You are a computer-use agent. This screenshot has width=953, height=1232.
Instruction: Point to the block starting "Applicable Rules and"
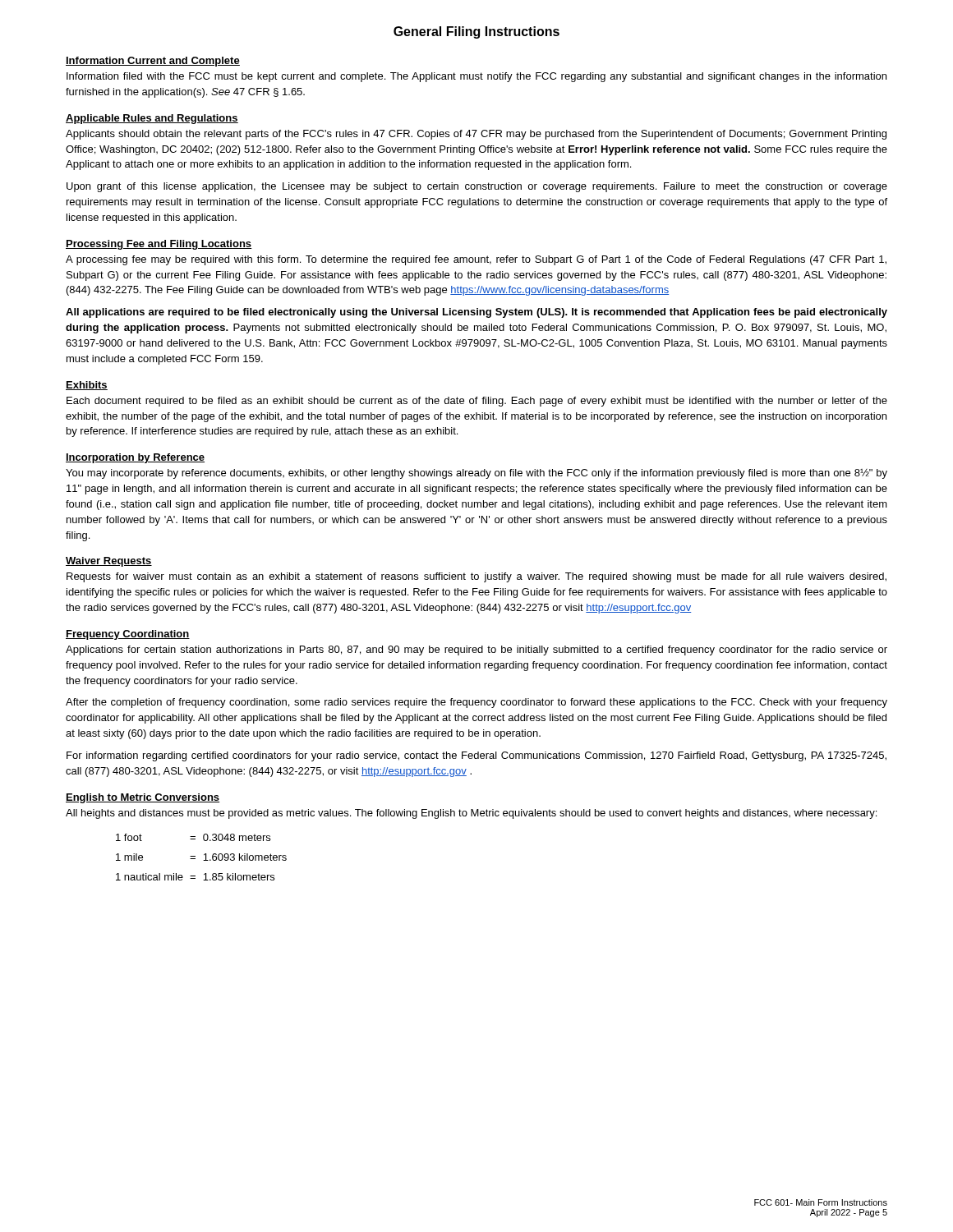click(152, 118)
